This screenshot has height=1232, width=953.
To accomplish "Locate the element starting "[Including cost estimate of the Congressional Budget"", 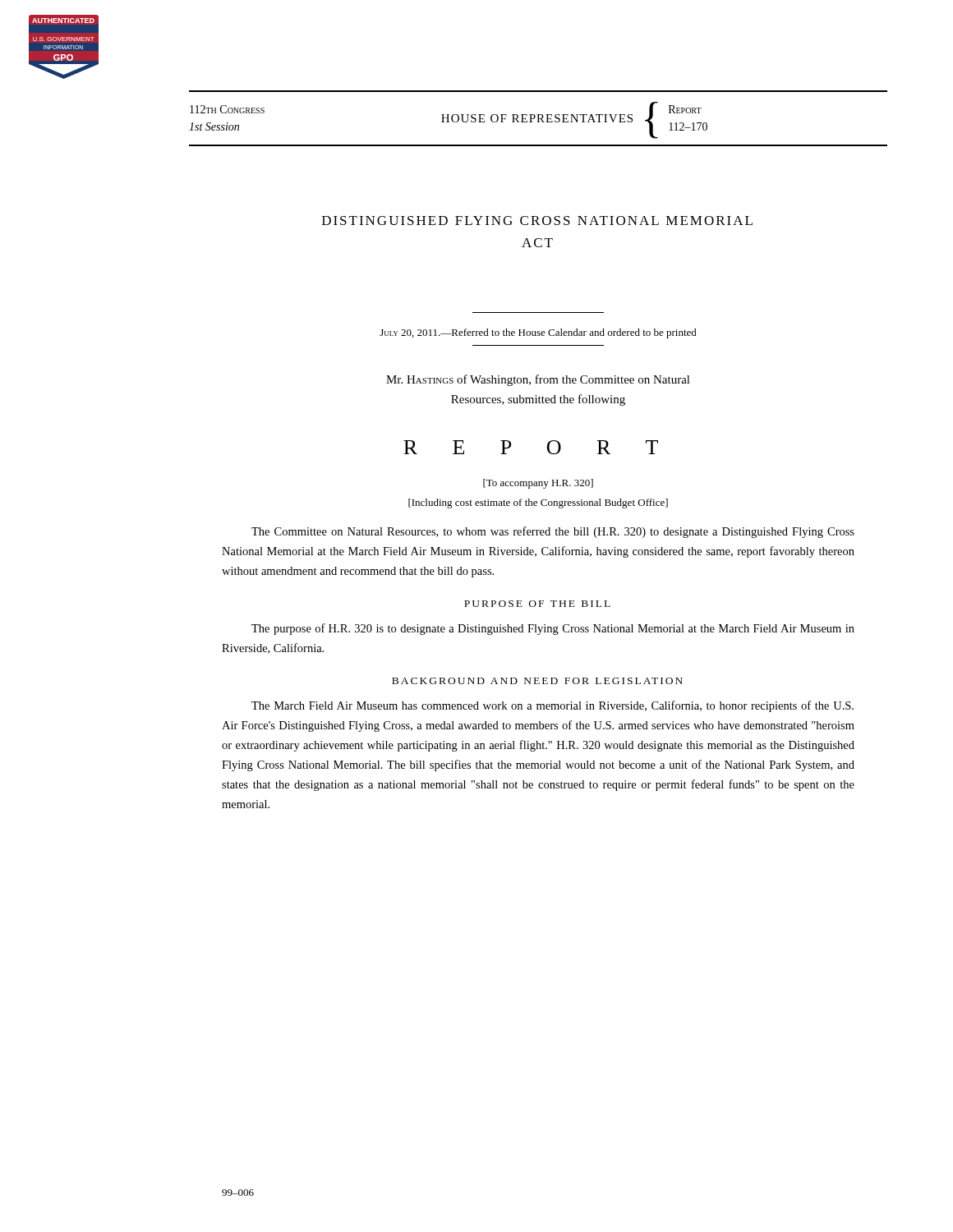I will pyautogui.click(x=538, y=502).
